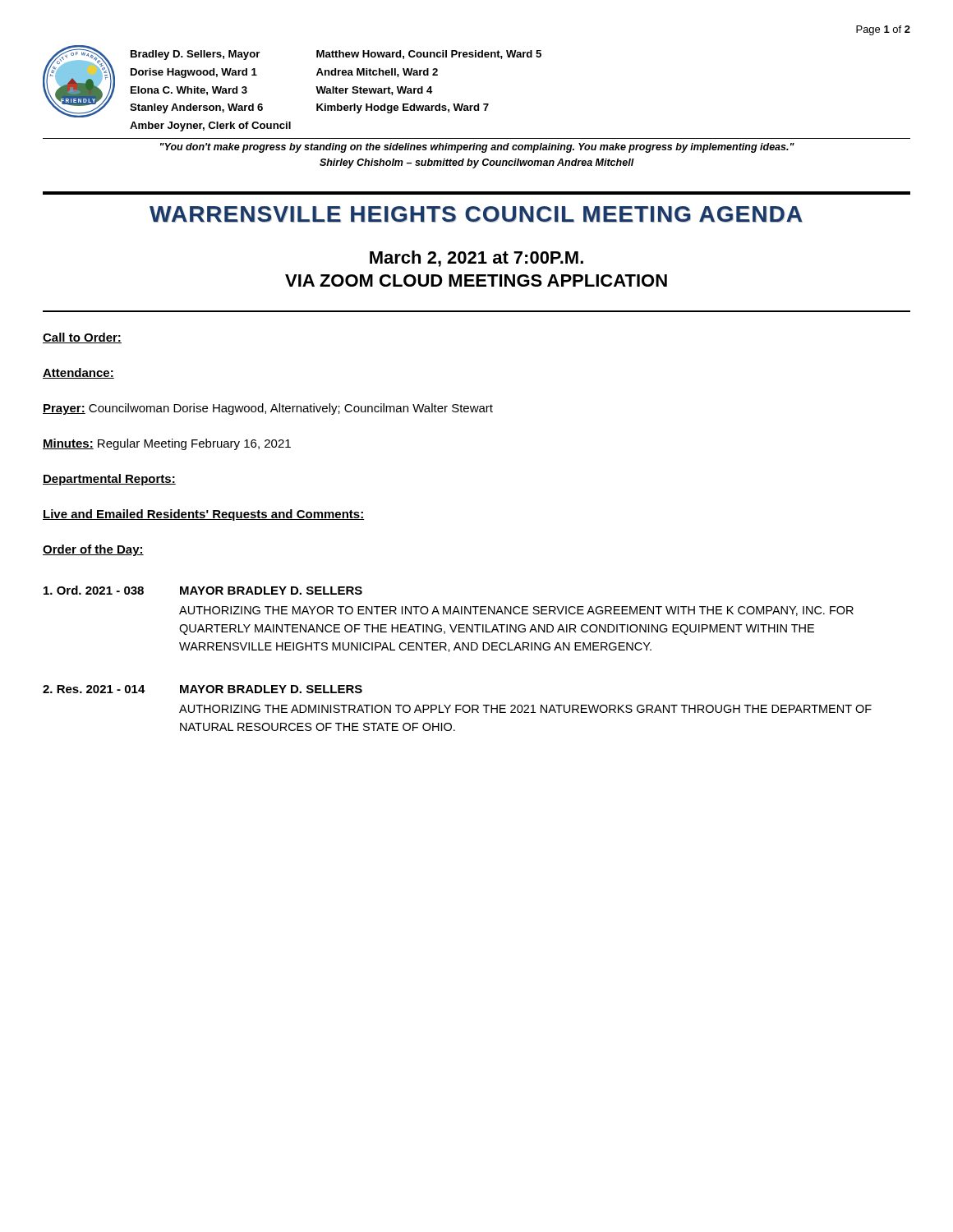Navigate to the block starting "Call to Order:"

(x=82, y=337)
